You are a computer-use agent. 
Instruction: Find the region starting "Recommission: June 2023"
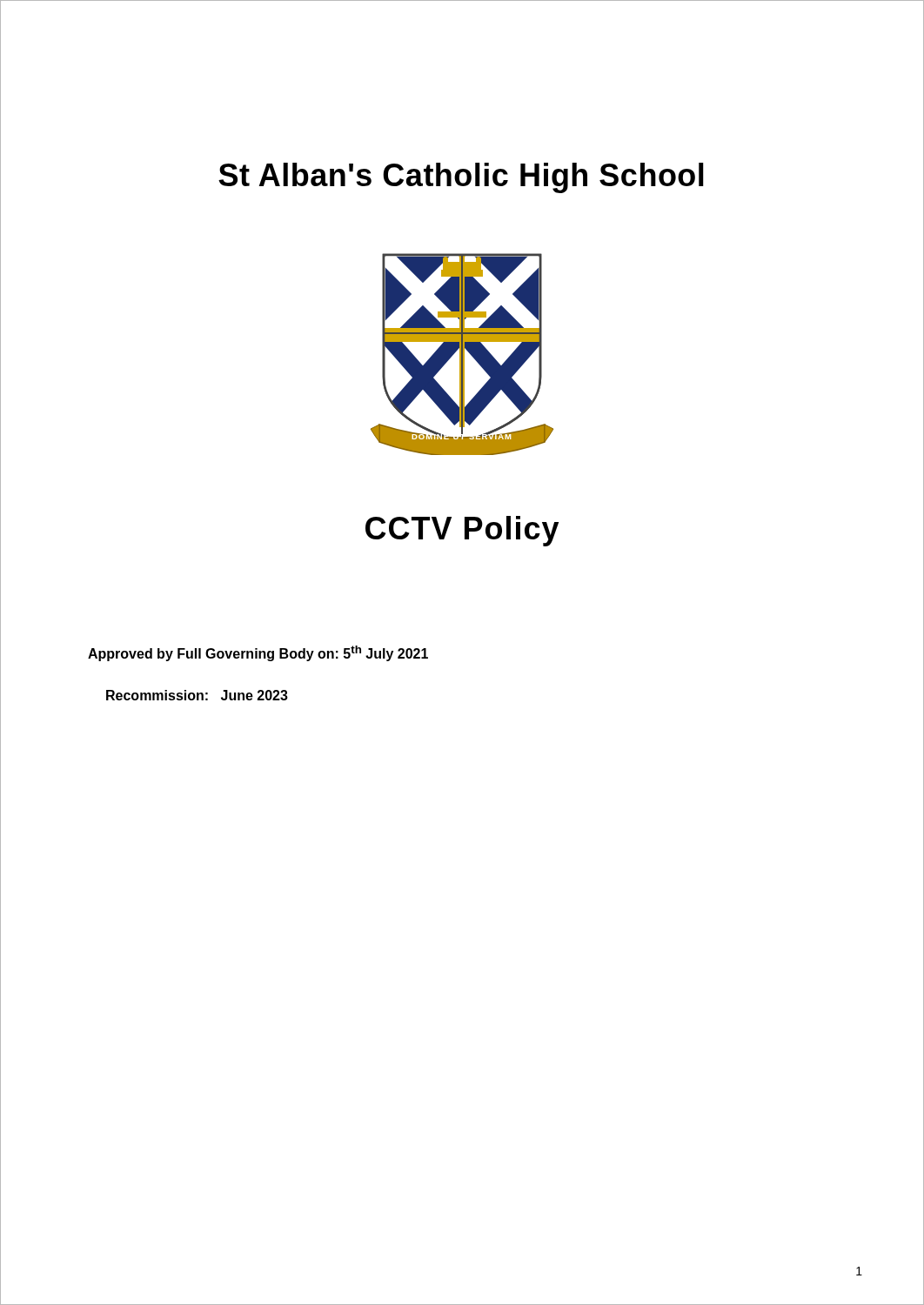pyautogui.click(x=197, y=696)
